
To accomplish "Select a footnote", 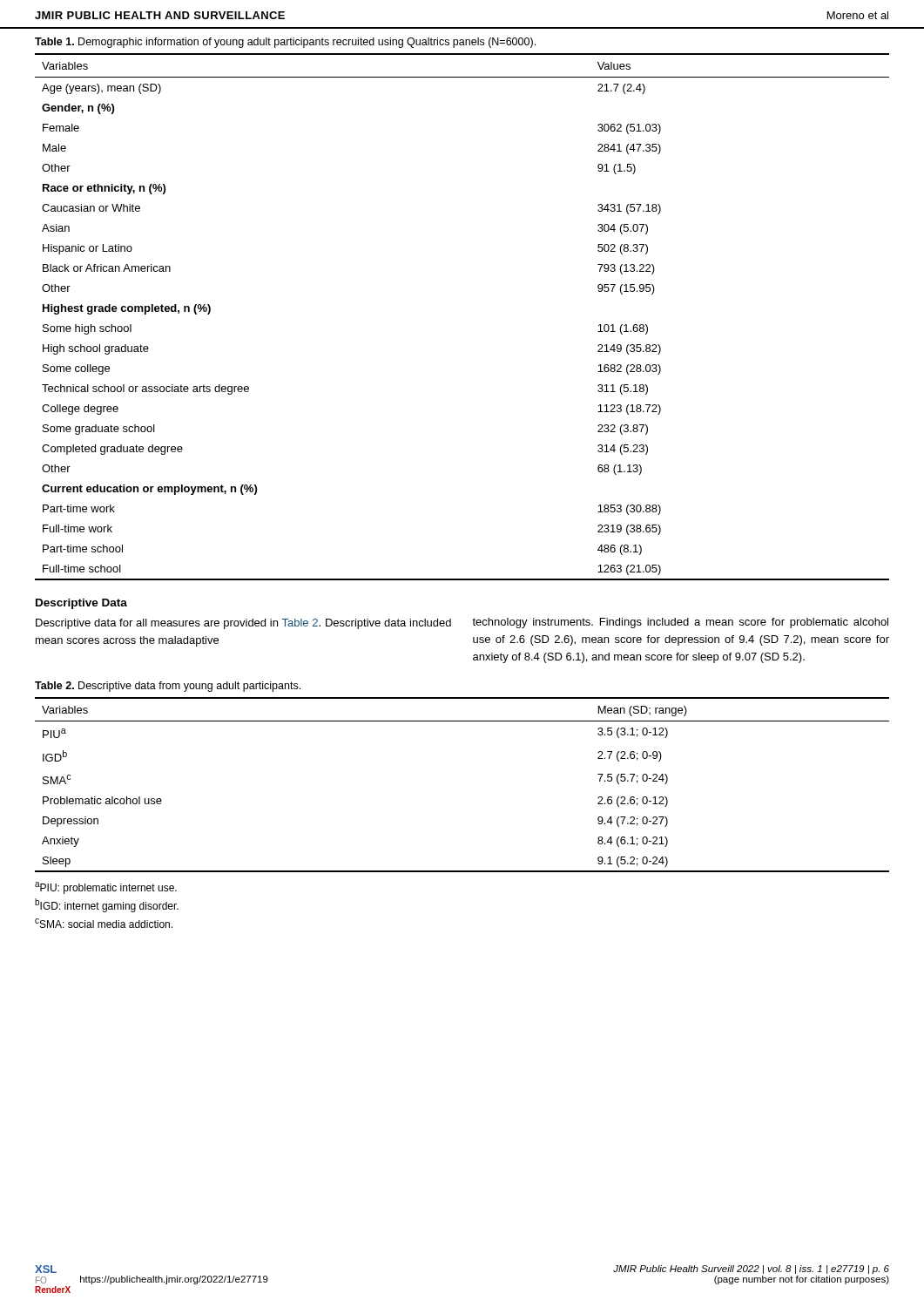I will (x=107, y=905).
